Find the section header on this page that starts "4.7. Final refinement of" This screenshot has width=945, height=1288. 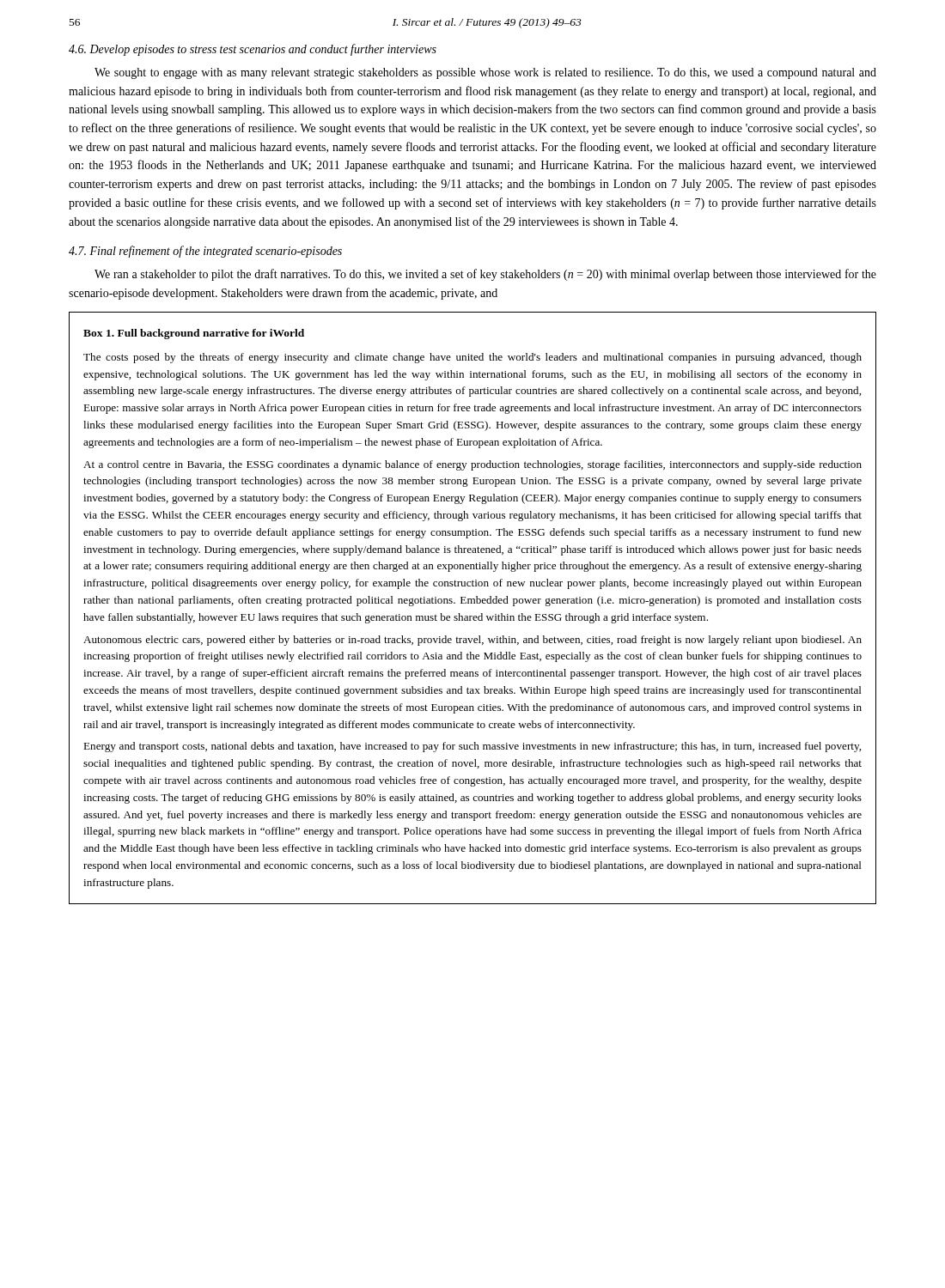205,251
